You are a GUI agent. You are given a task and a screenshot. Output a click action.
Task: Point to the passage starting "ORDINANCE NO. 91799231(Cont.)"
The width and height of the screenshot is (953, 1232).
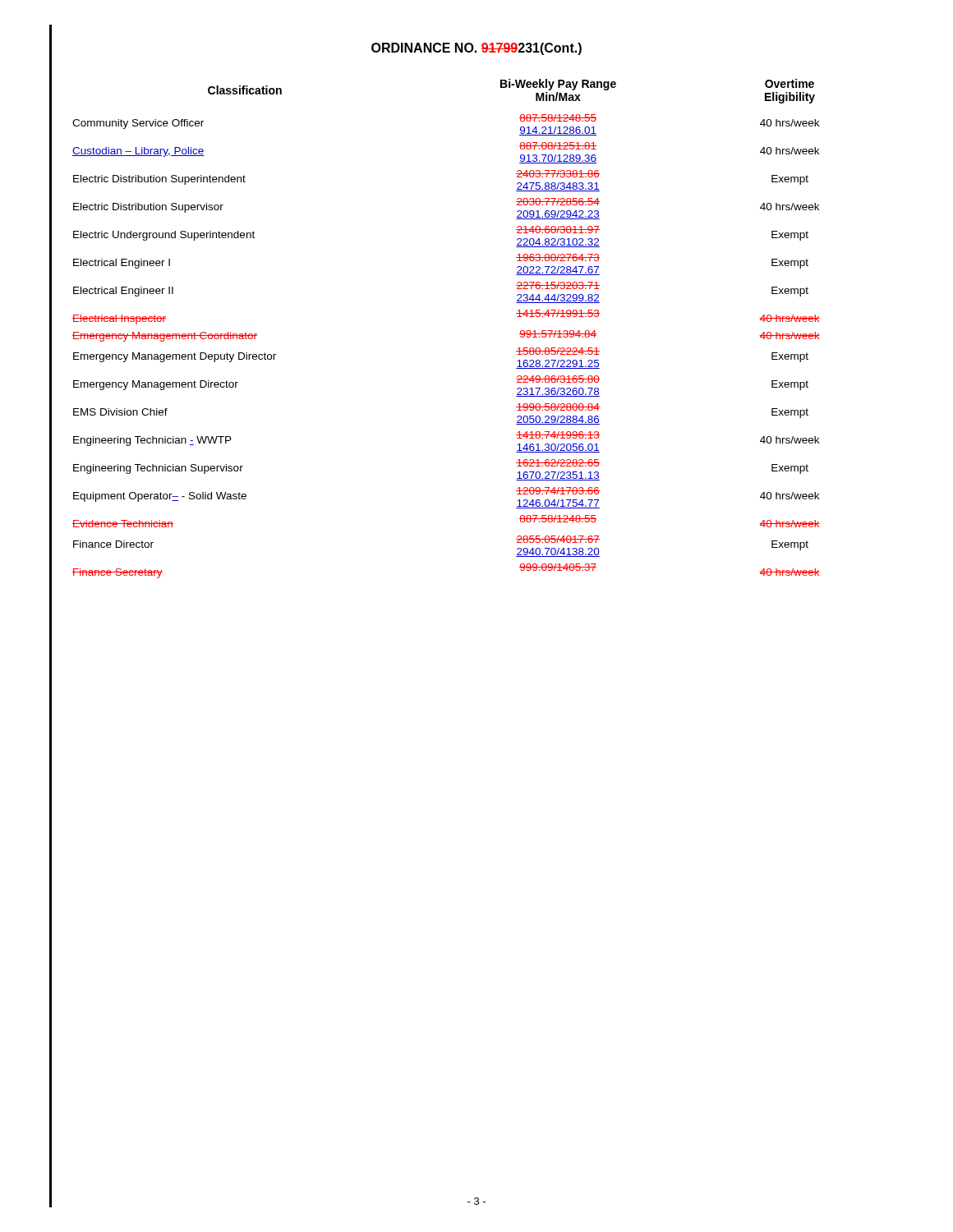click(x=476, y=48)
